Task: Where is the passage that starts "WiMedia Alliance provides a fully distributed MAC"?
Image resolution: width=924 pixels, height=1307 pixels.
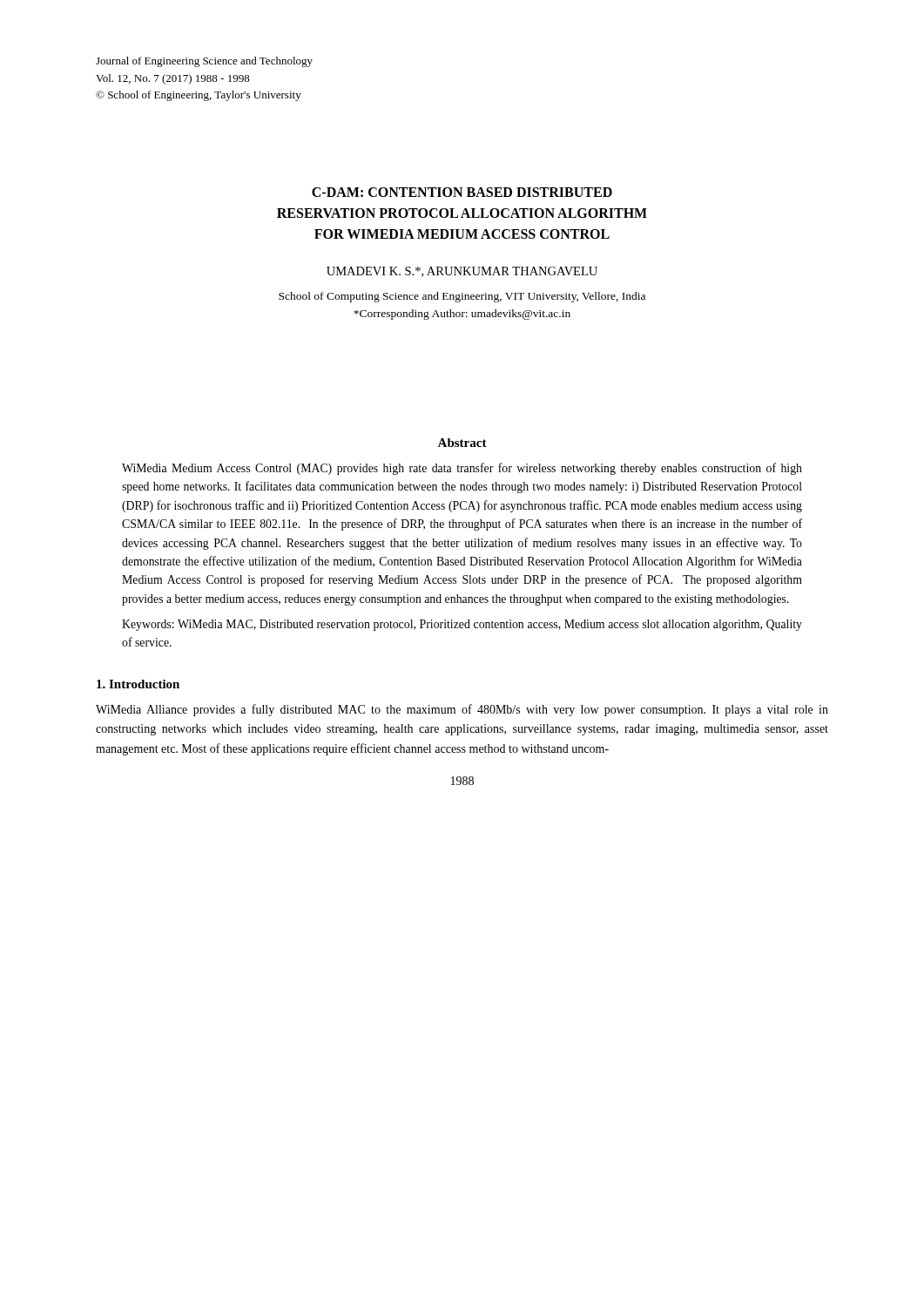Action: click(462, 729)
